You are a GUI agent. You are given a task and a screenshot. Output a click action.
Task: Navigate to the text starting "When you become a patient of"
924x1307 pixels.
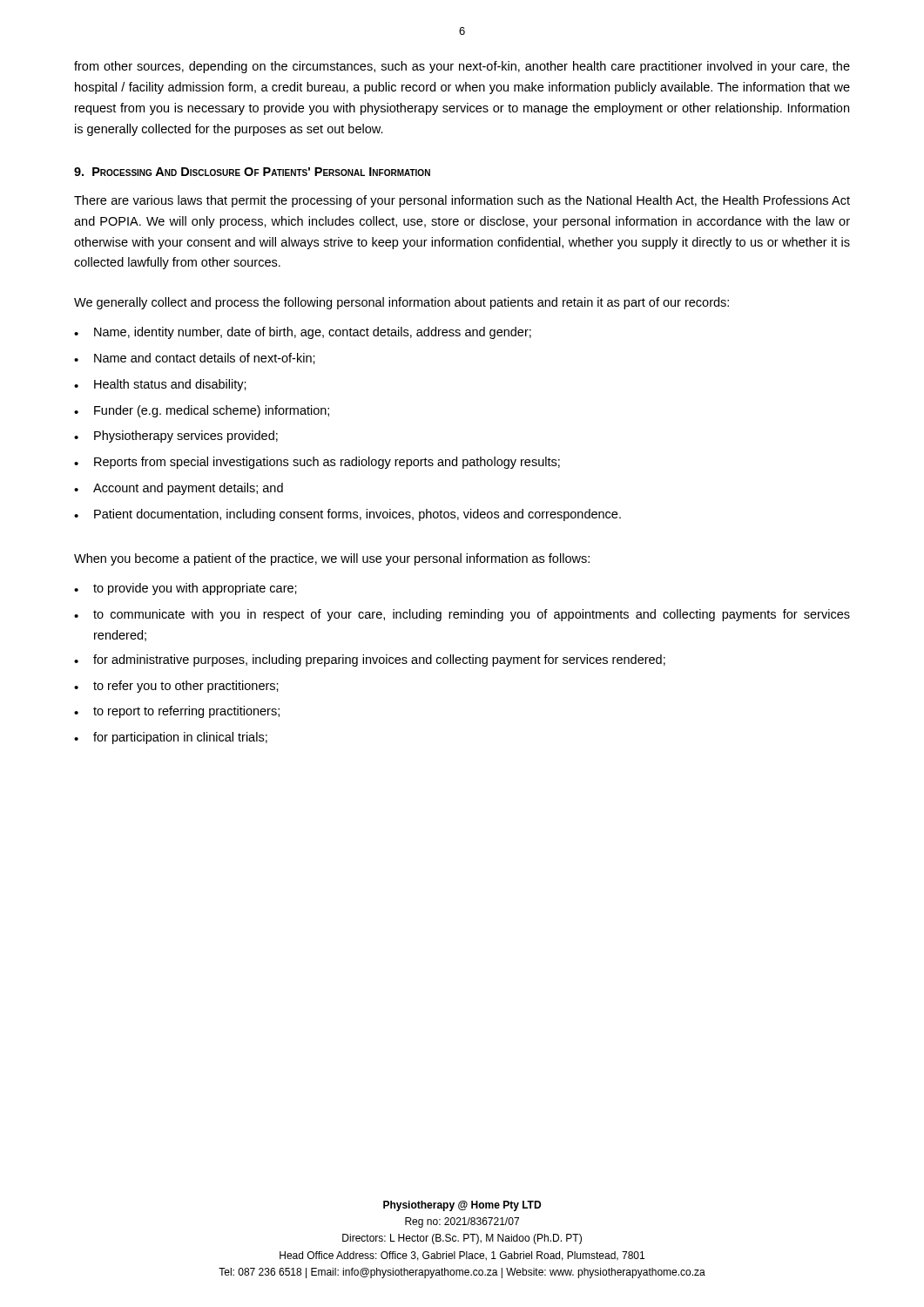(332, 559)
